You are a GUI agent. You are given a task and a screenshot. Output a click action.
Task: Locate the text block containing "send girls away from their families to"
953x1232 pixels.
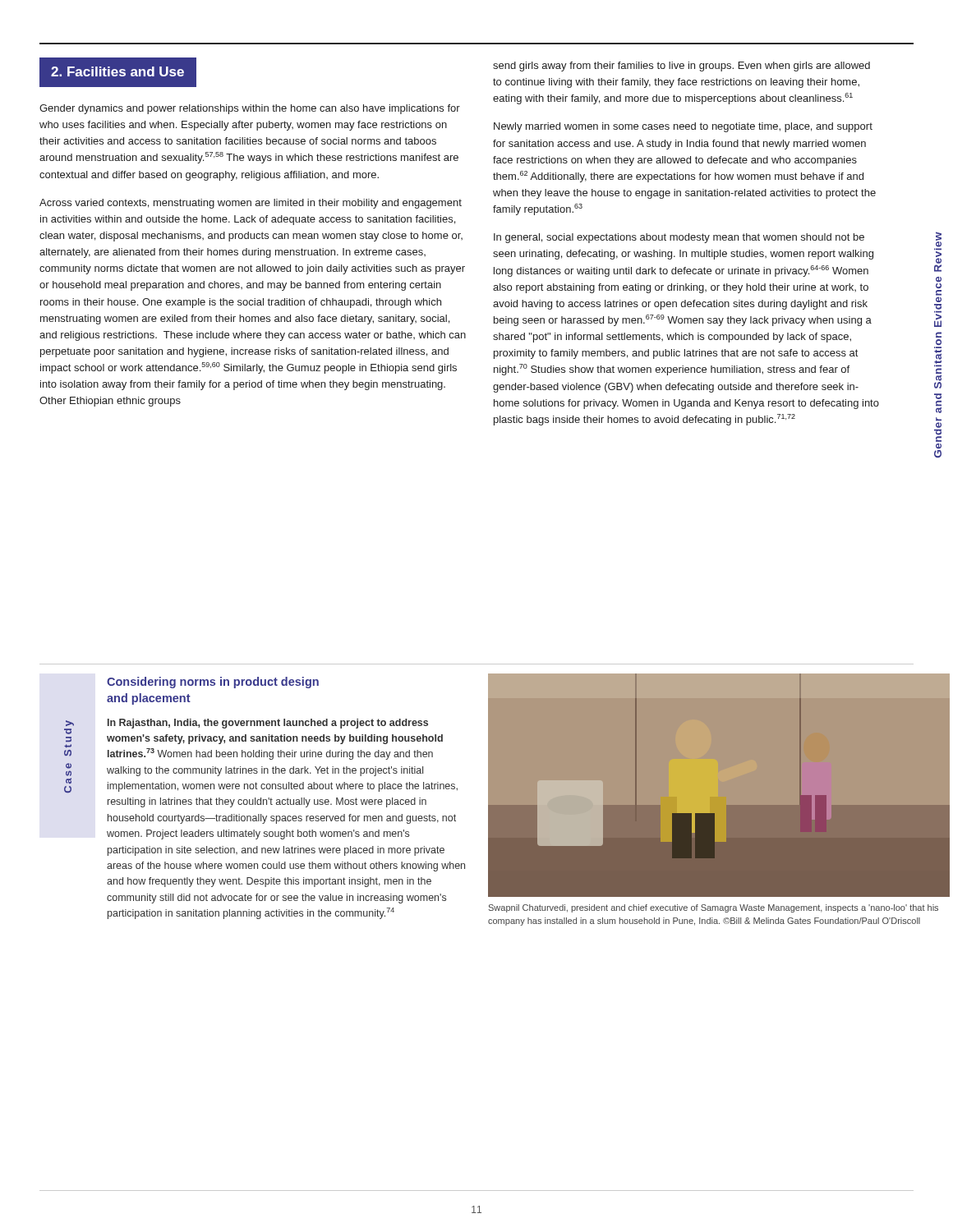click(682, 82)
